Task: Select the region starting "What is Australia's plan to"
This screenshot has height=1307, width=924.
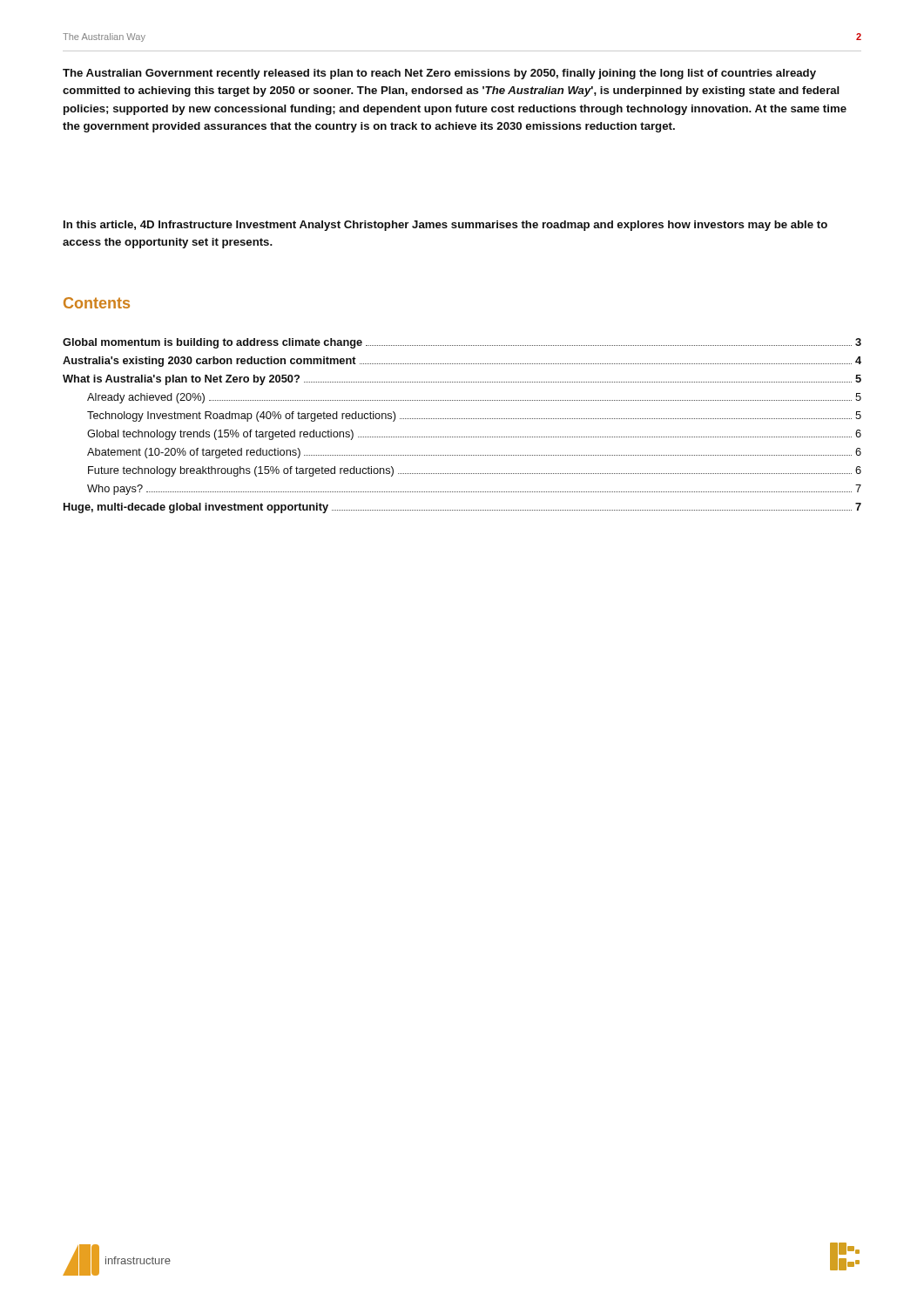Action: (462, 379)
